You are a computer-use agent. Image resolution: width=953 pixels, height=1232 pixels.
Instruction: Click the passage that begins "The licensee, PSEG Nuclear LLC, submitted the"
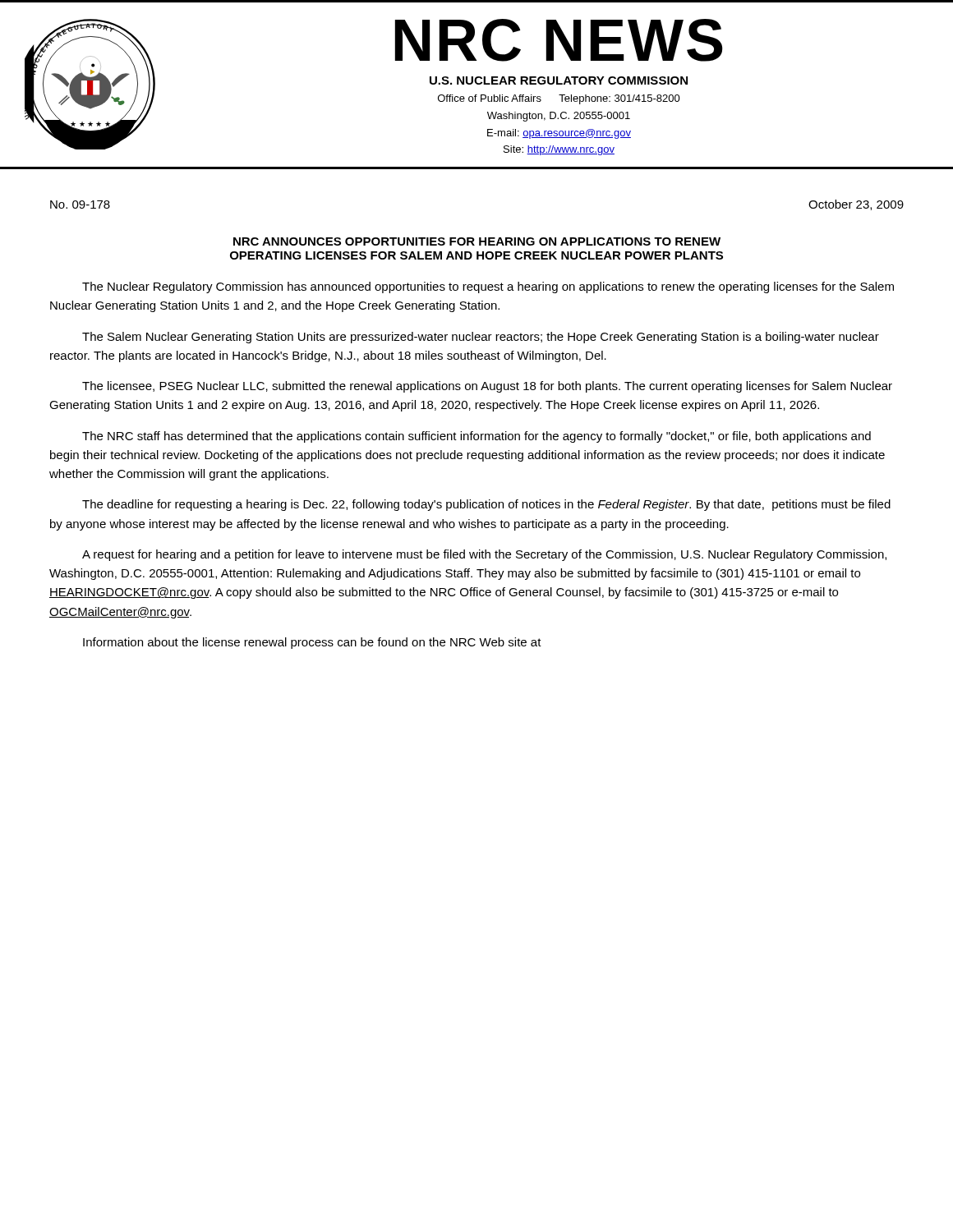[471, 395]
